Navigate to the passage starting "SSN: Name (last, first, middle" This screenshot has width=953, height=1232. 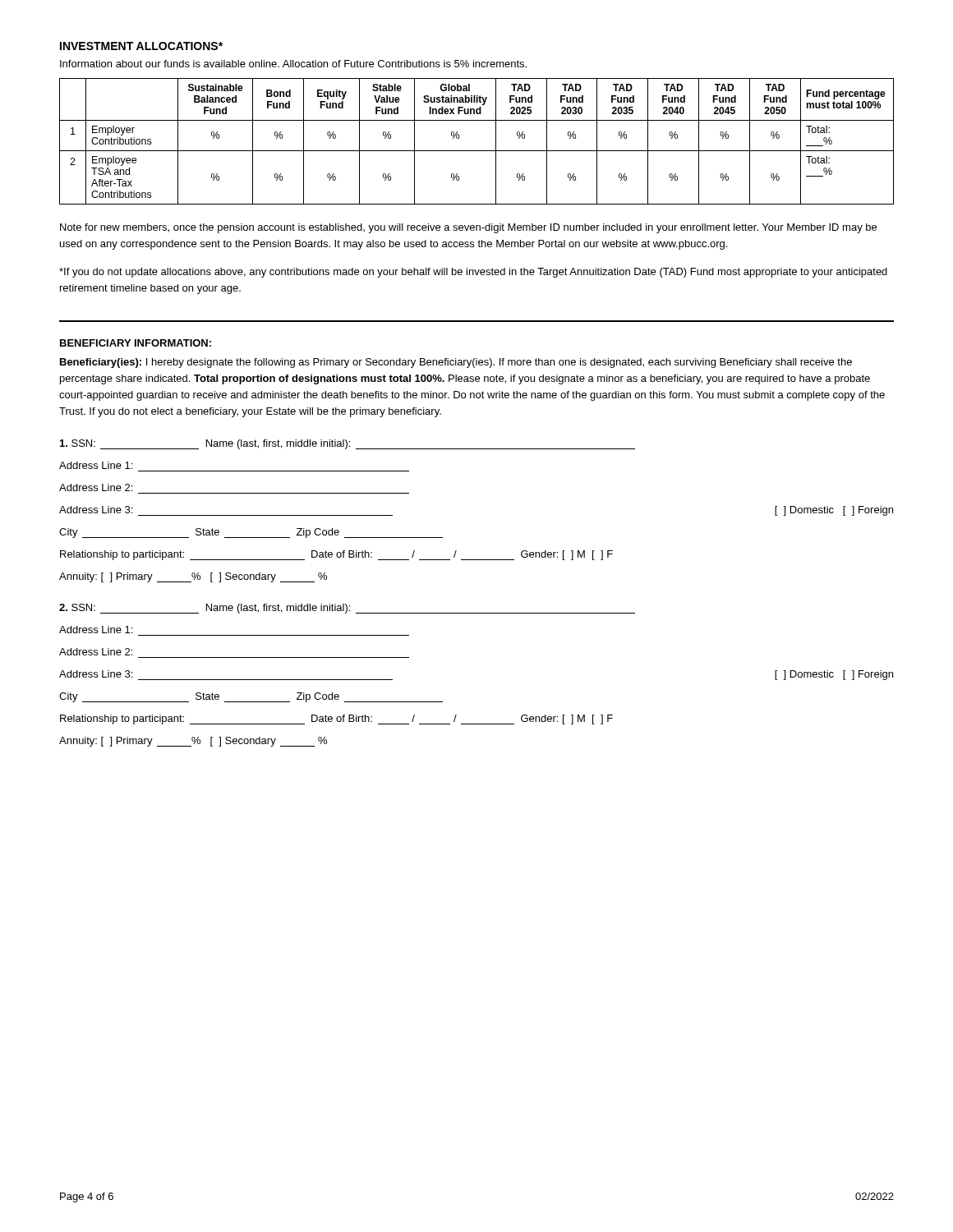(347, 443)
